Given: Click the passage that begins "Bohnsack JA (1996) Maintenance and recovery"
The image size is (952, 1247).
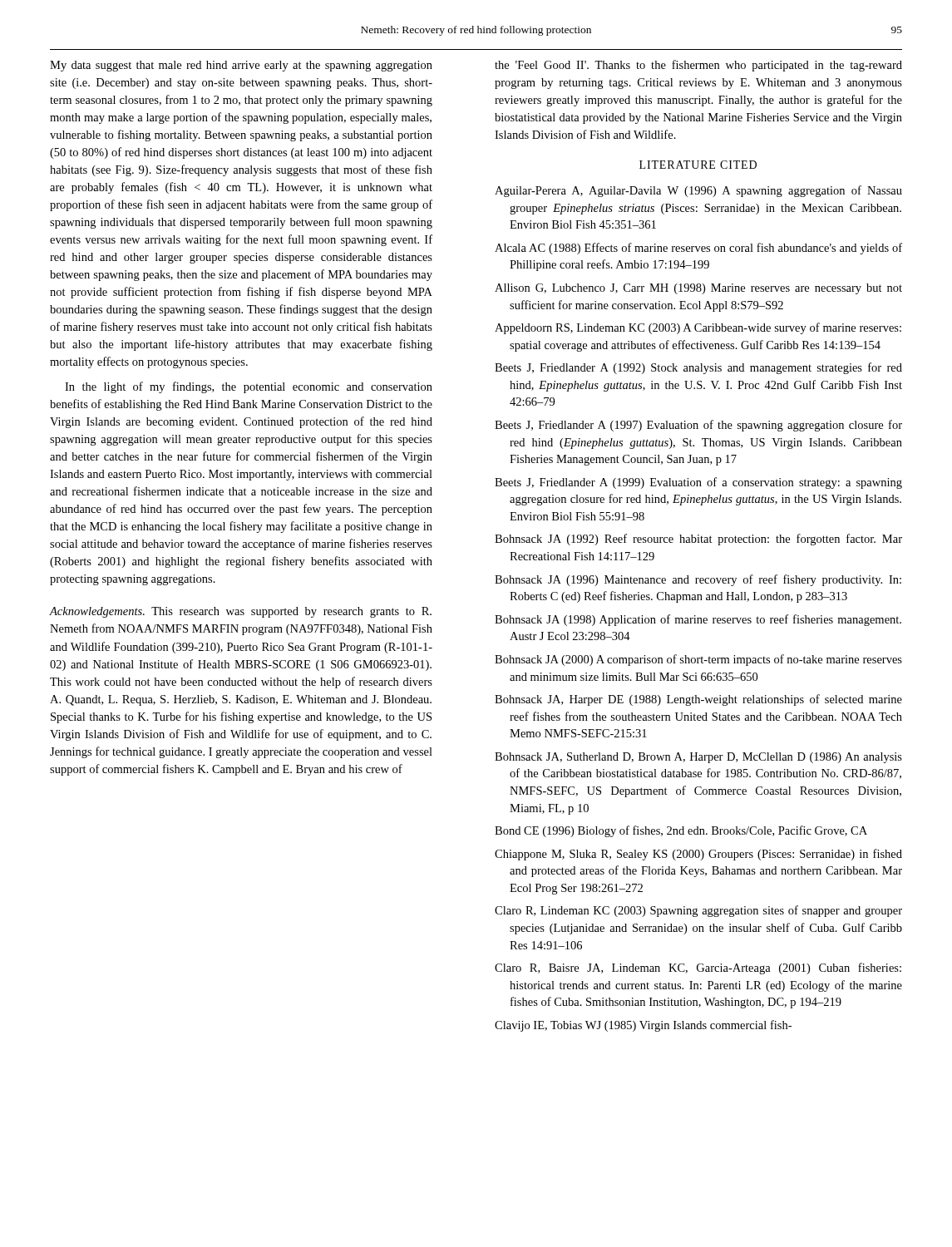Looking at the screenshot, I should (x=698, y=588).
